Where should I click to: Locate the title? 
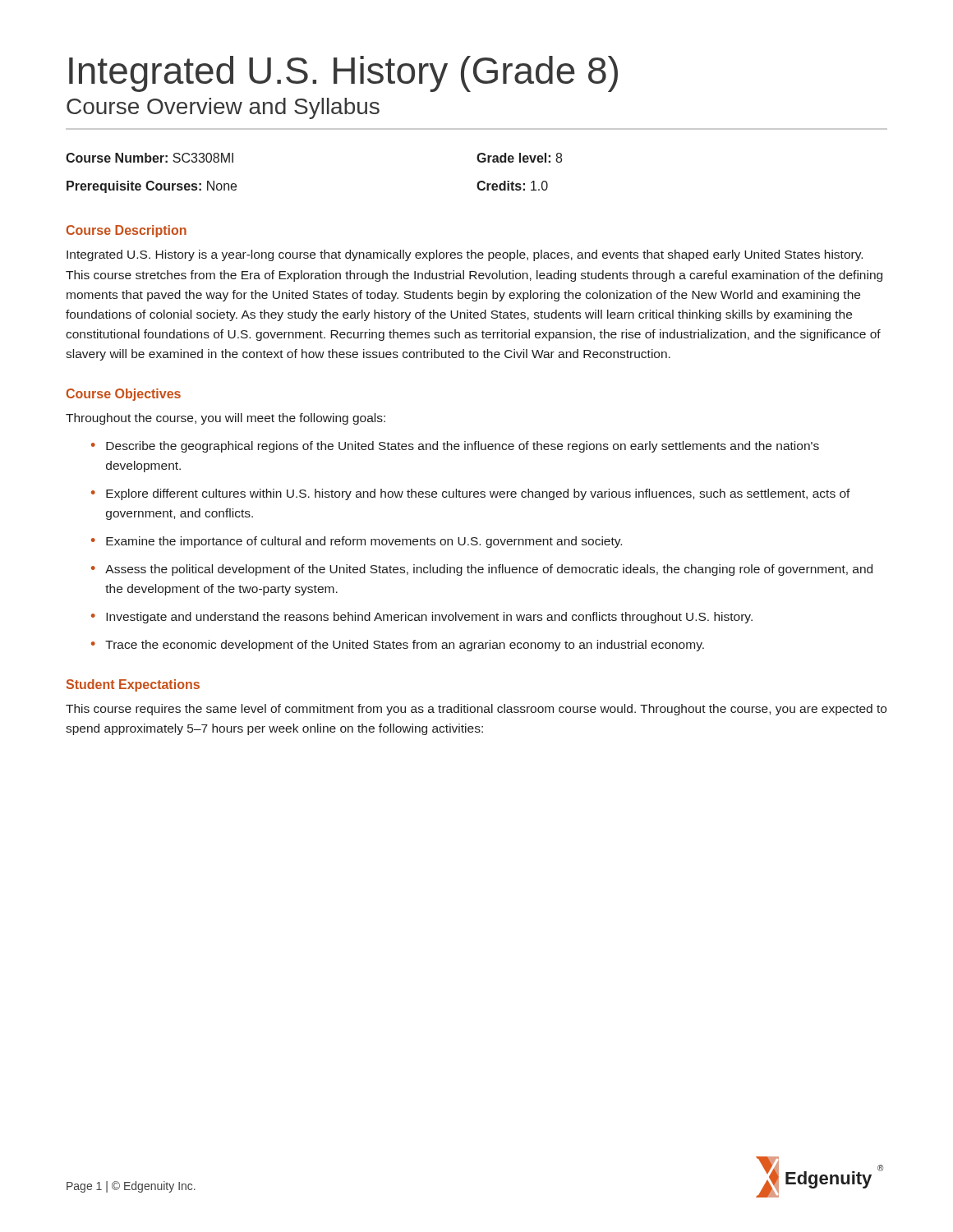[476, 85]
